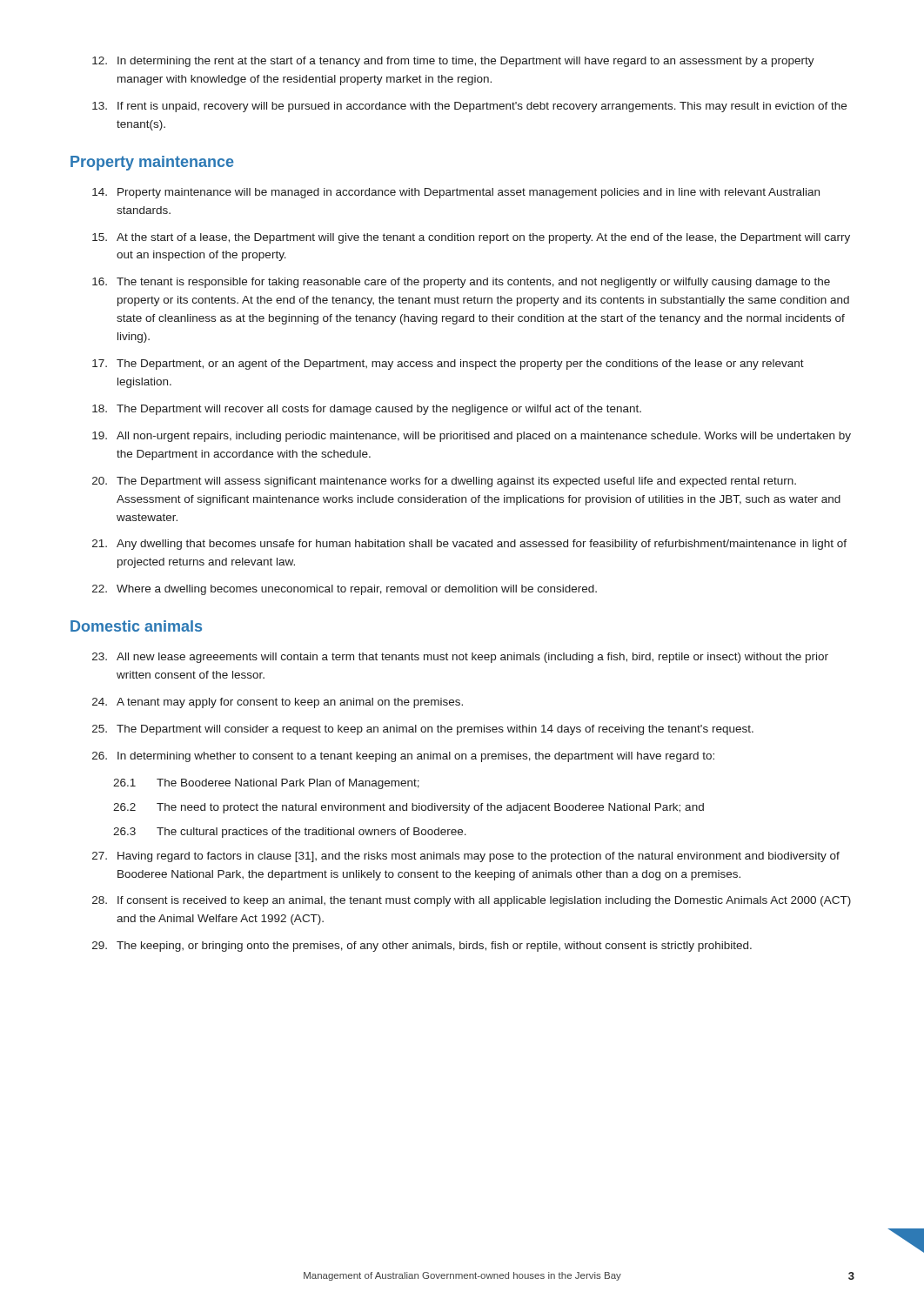The height and width of the screenshot is (1305, 924).
Task: Locate the block of text that opens with "13. If rent is unpaid, recovery"
Action: click(462, 116)
